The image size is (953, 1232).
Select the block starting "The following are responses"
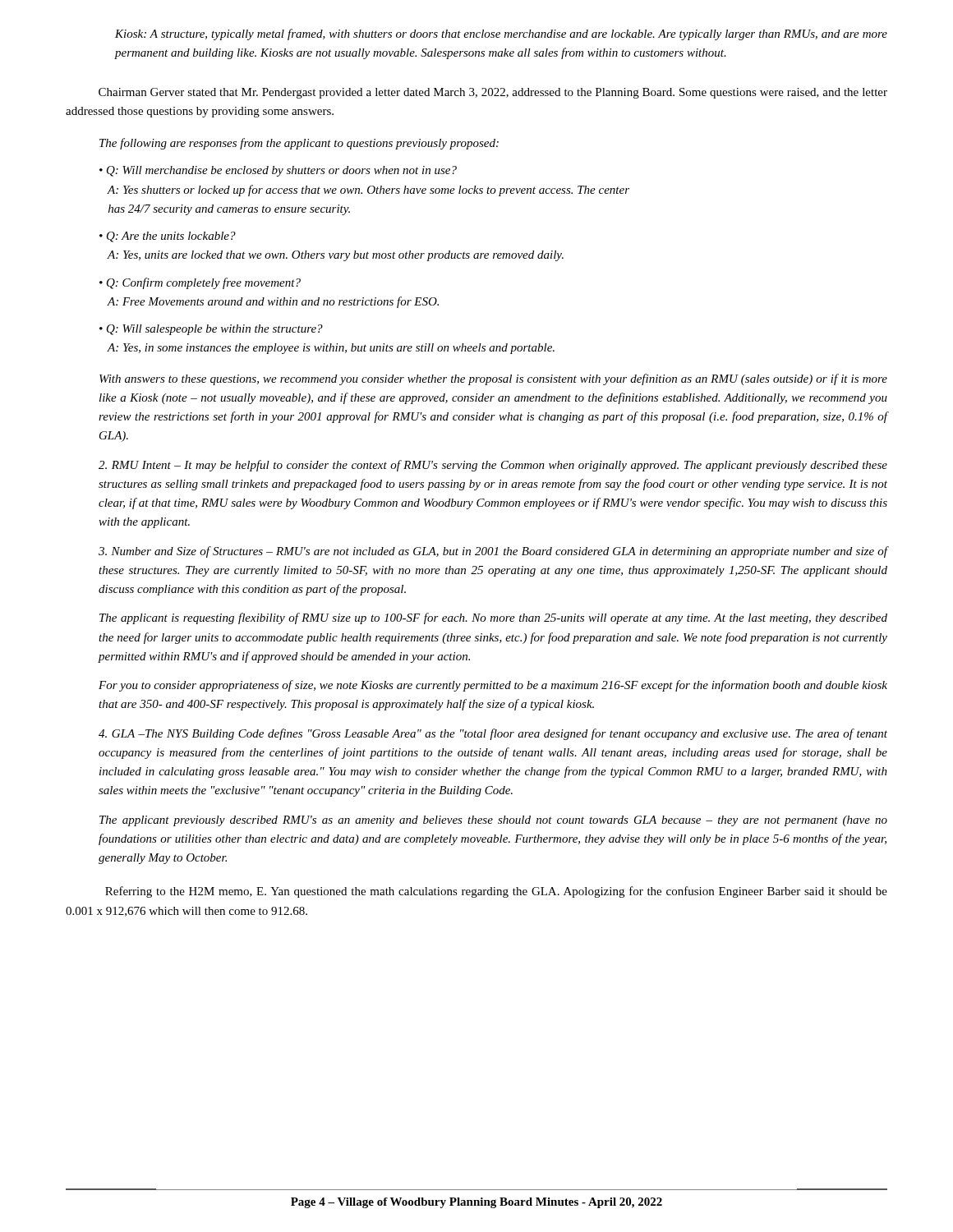(x=299, y=143)
